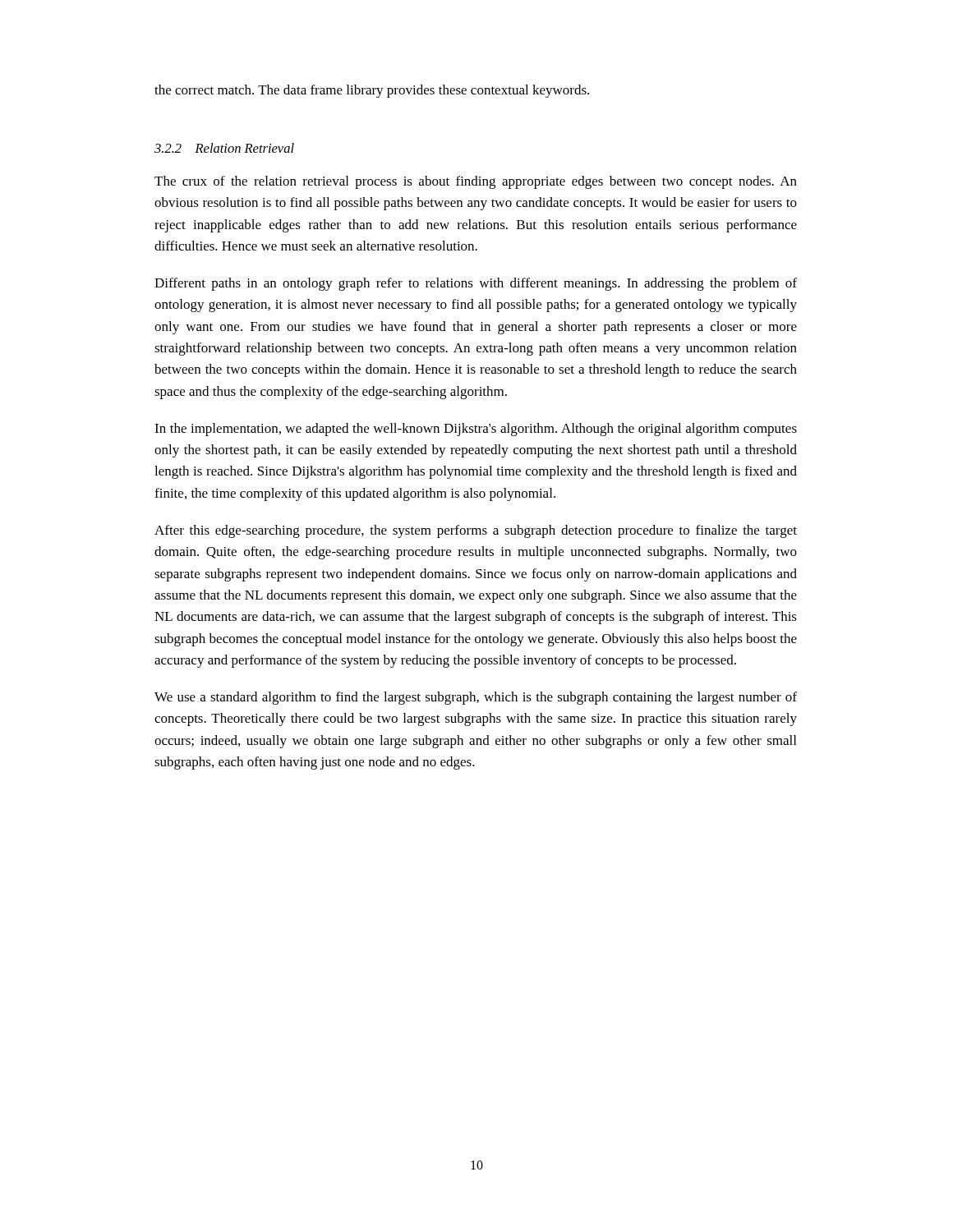
Task: Locate the block of text that opens with "the correct match. The data frame library provides"
Action: [476, 90]
